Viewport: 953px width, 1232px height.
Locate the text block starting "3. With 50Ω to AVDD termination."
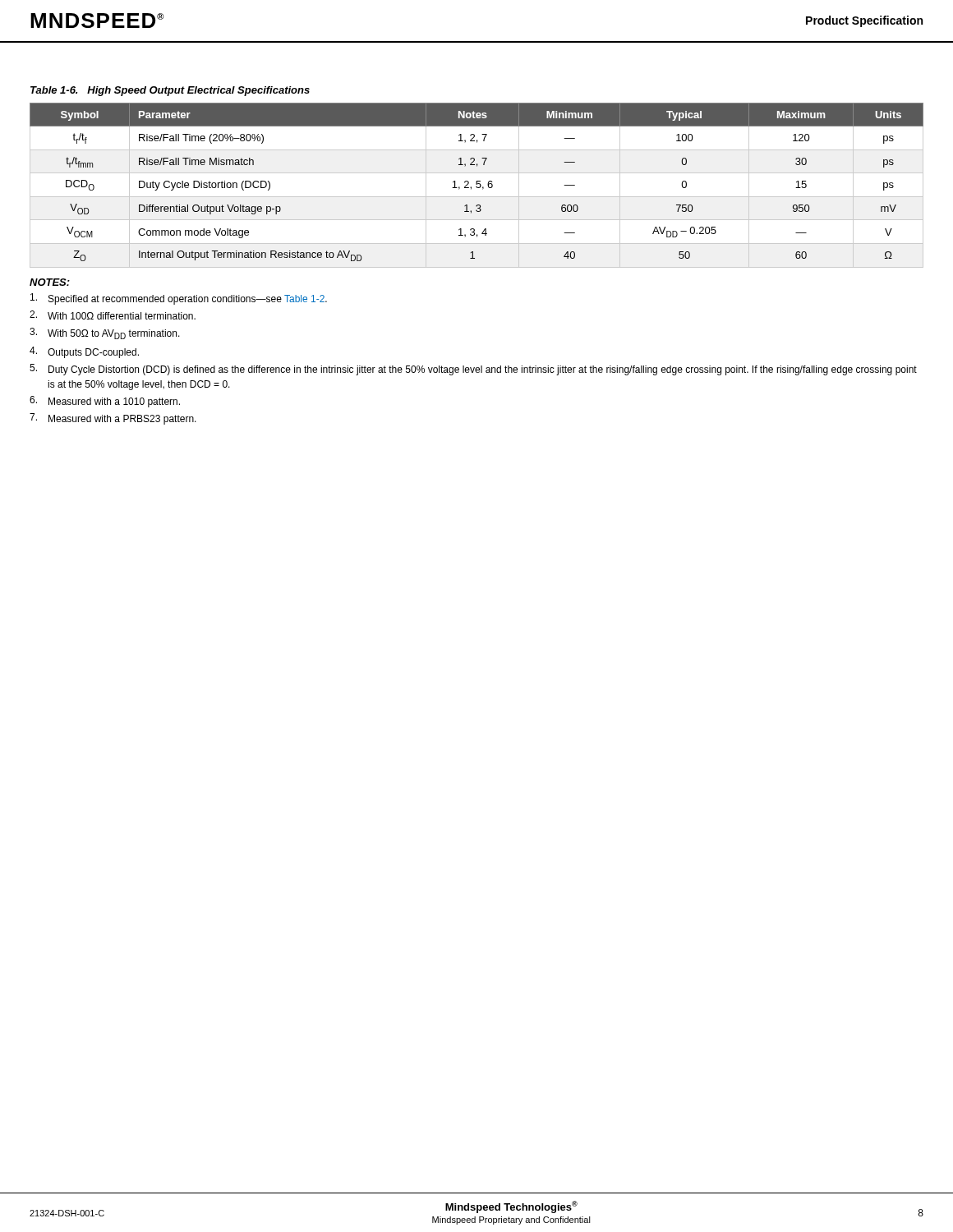(x=105, y=334)
